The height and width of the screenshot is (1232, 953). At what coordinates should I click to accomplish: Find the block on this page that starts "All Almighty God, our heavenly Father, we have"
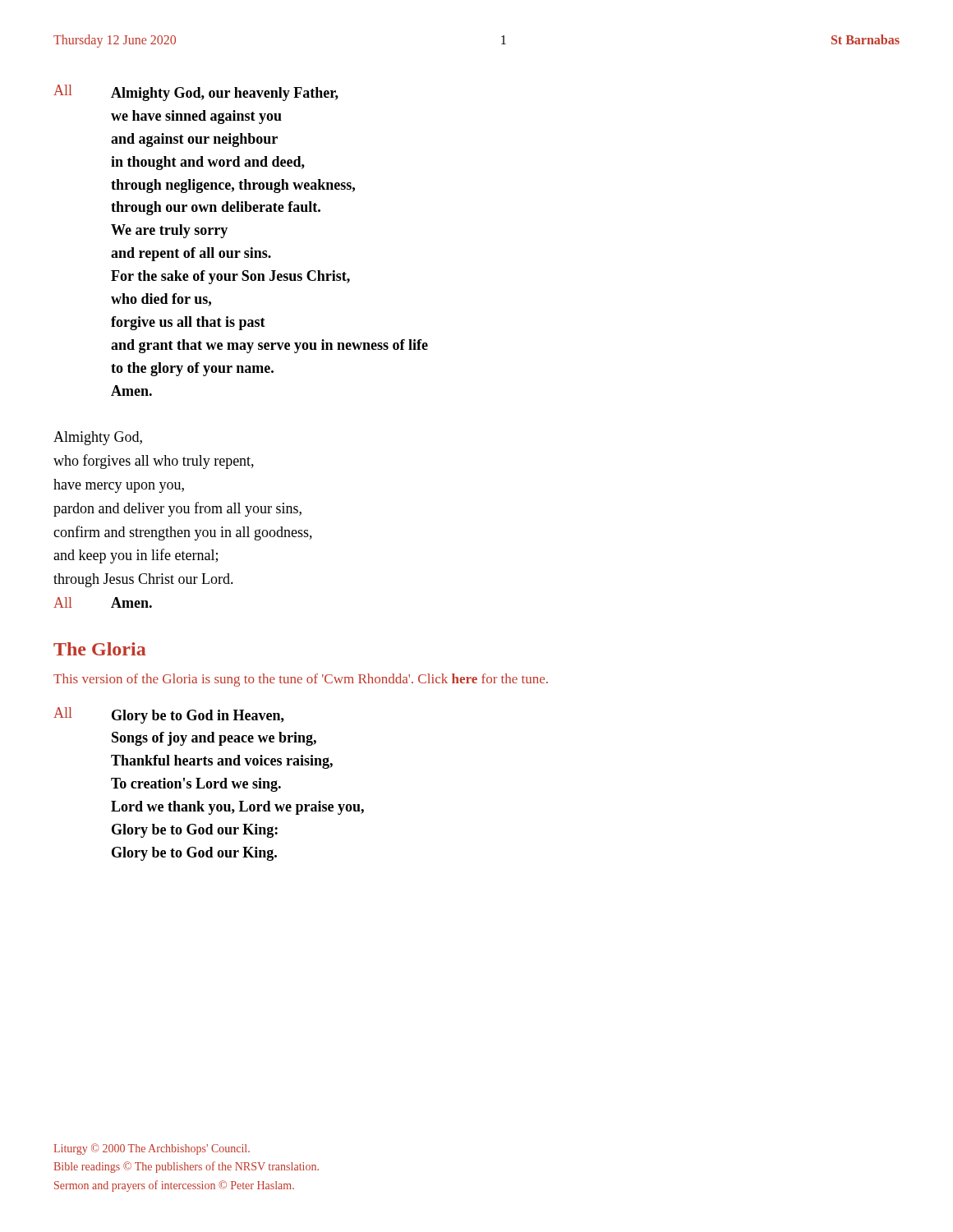241,243
